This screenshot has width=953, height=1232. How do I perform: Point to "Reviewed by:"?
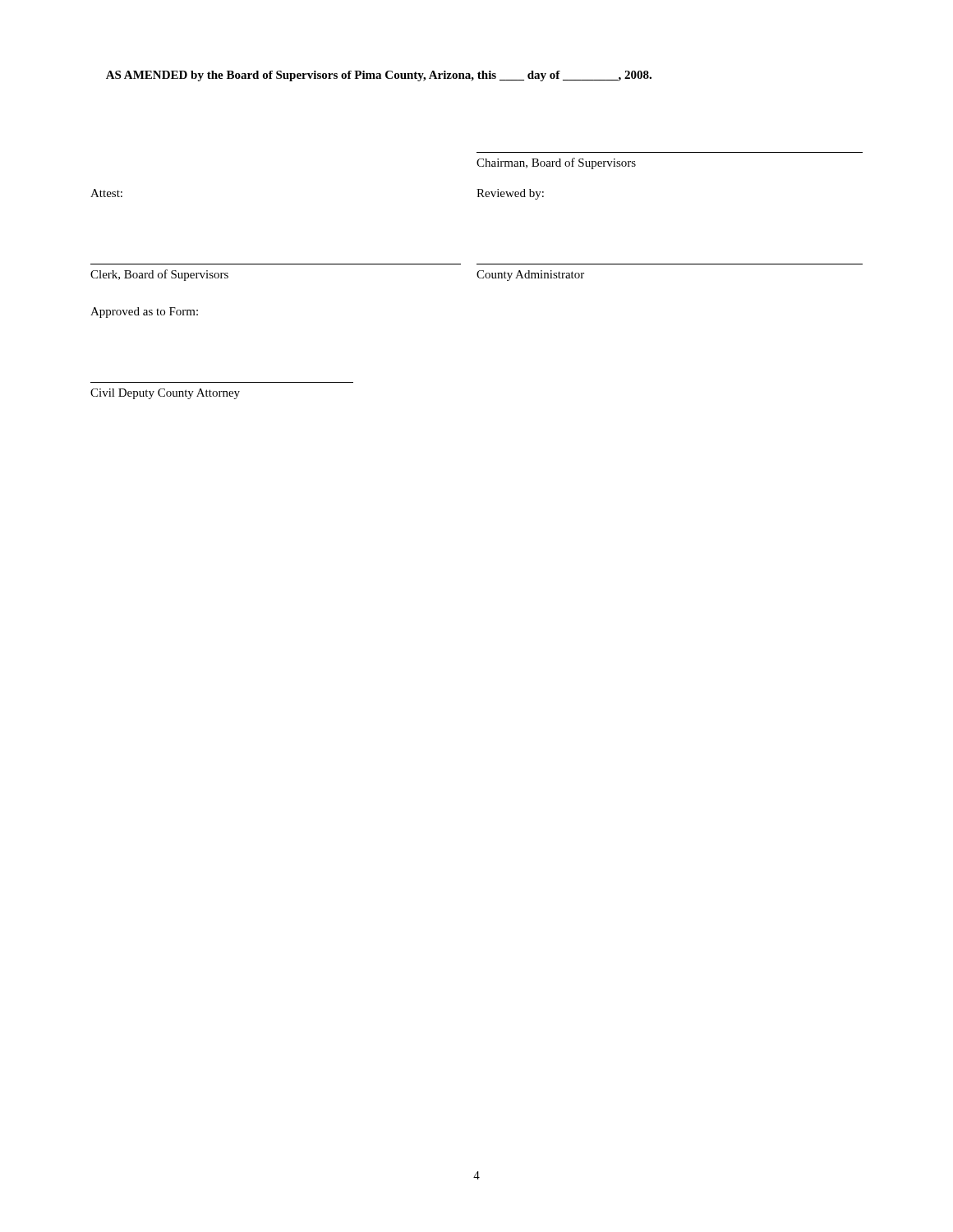coord(511,193)
